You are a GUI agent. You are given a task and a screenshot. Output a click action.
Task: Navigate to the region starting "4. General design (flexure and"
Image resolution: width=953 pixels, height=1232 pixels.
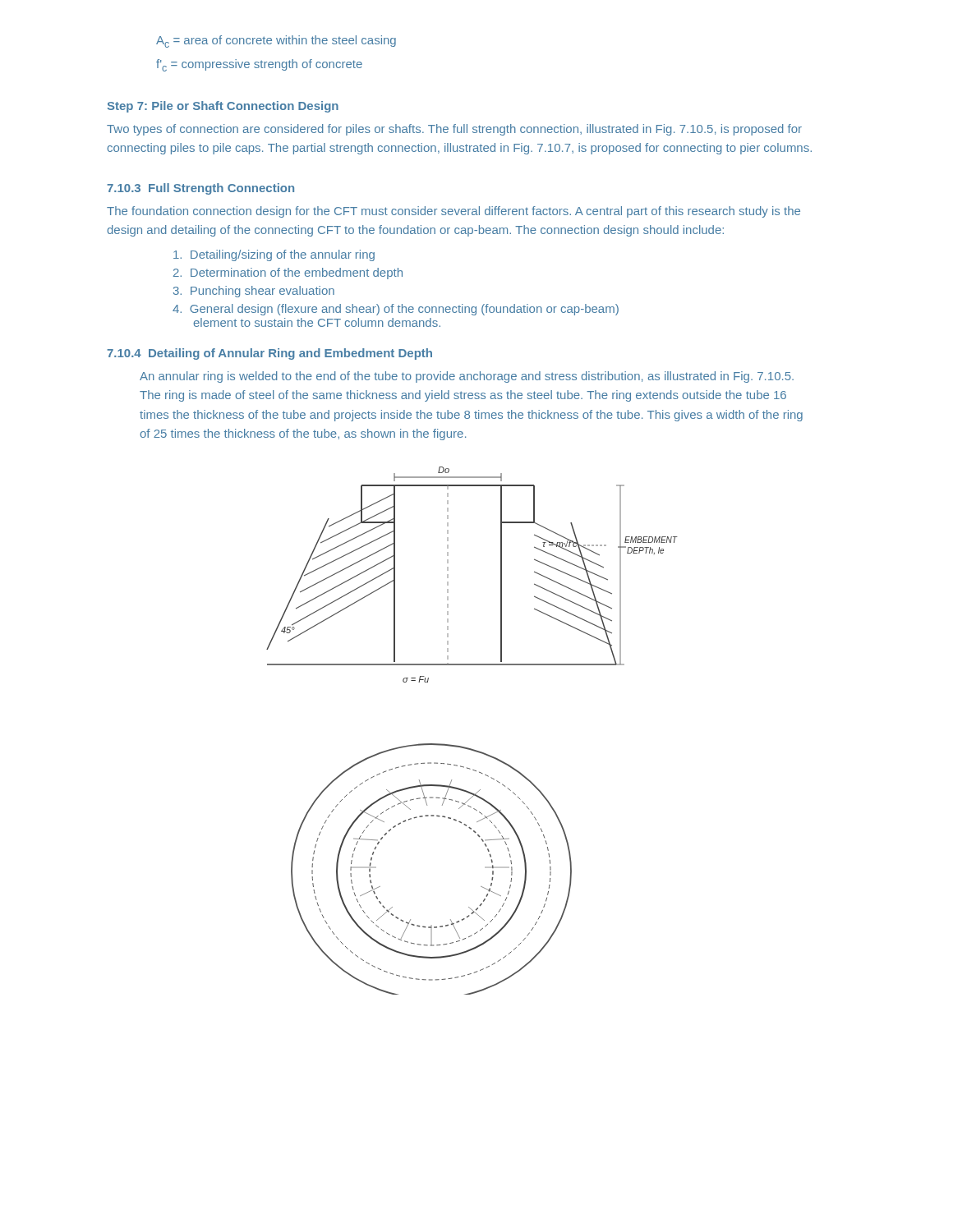point(396,315)
